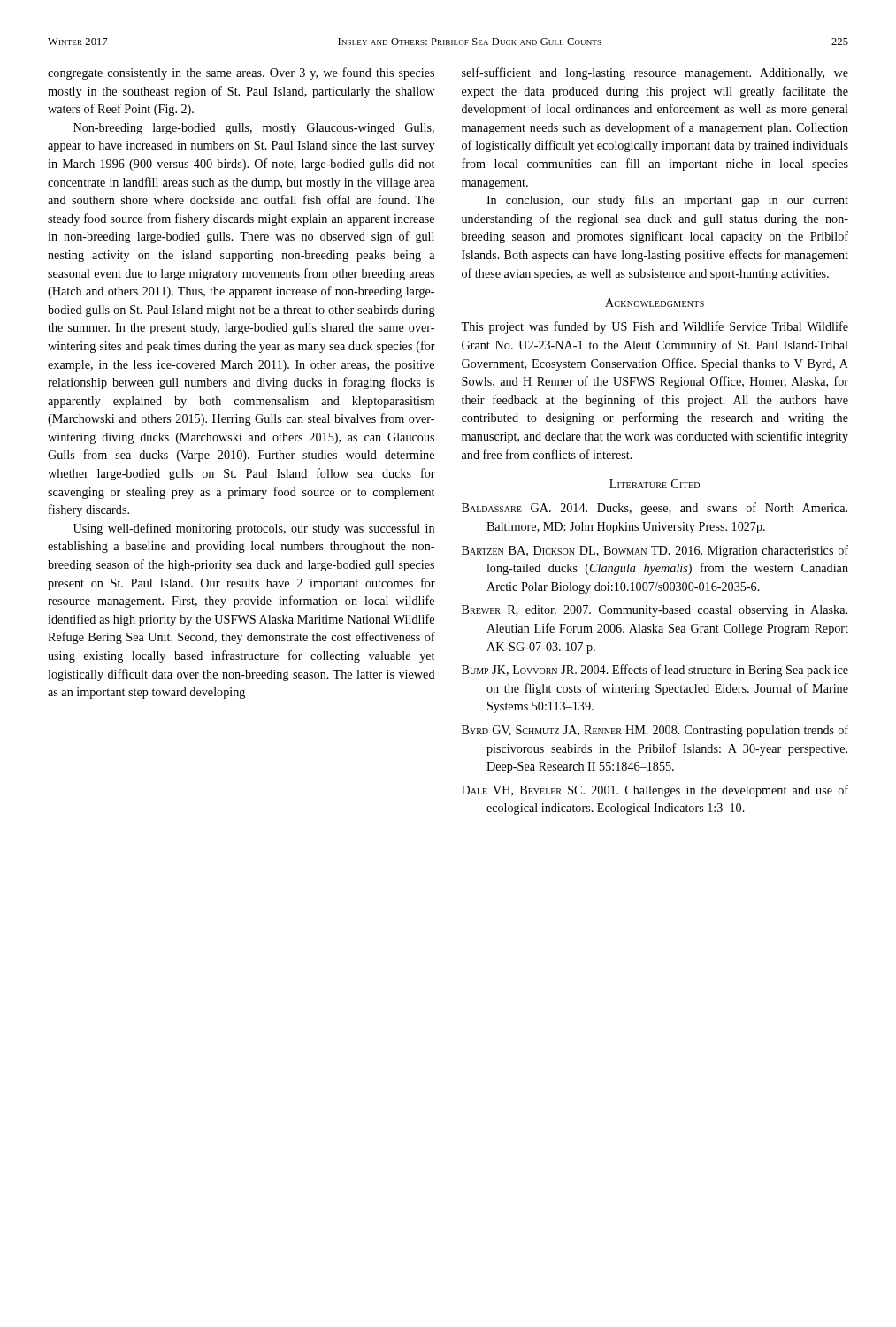Locate the block of text that opens with "self-sufficient and long-lasting resource management. Additionally, we"

655,173
